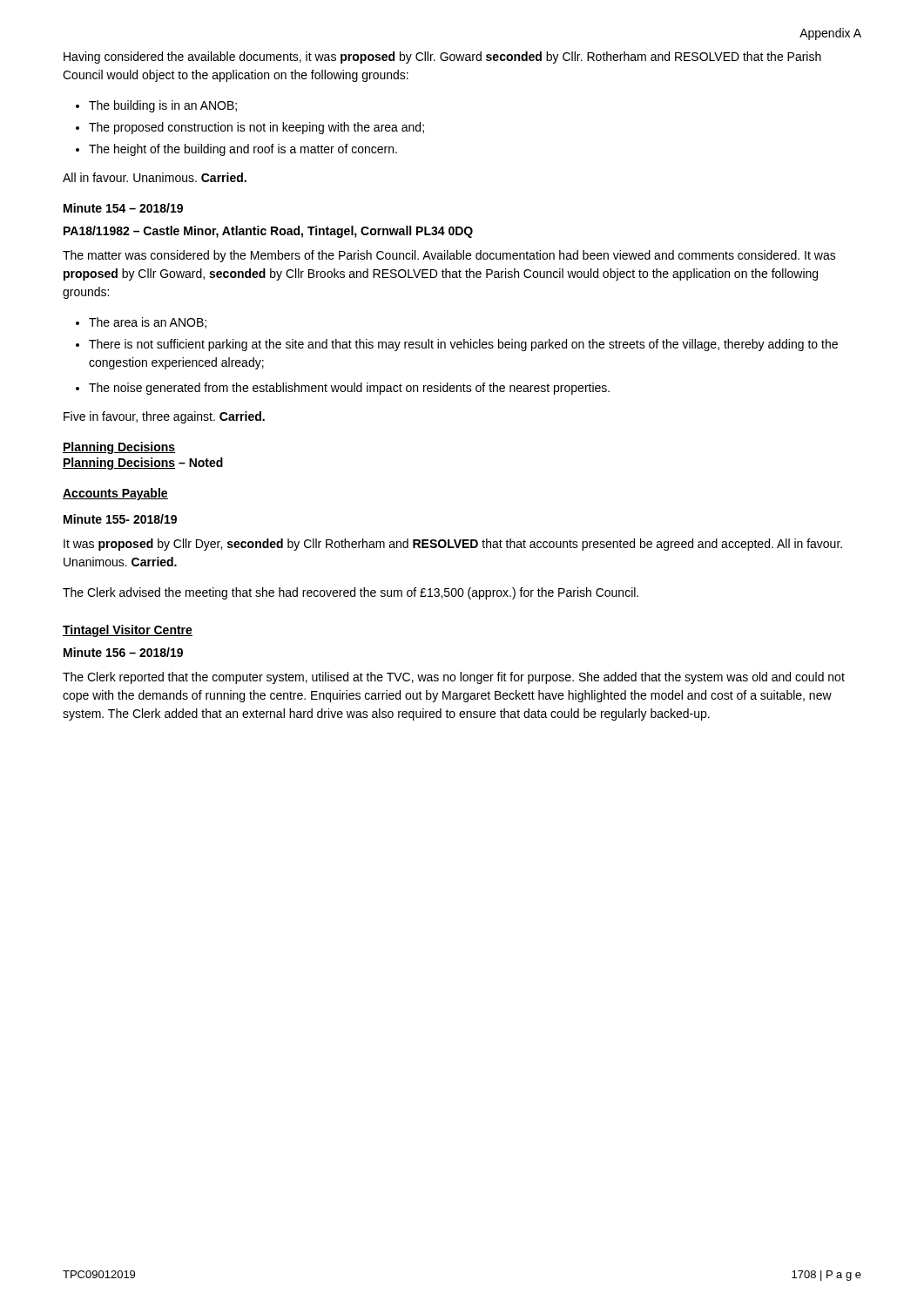Image resolution: width=924 pixels, height=1307 pixels.
Task: Select the region starting "There is not sufficient parking at the"
Action: coord(463,353)
